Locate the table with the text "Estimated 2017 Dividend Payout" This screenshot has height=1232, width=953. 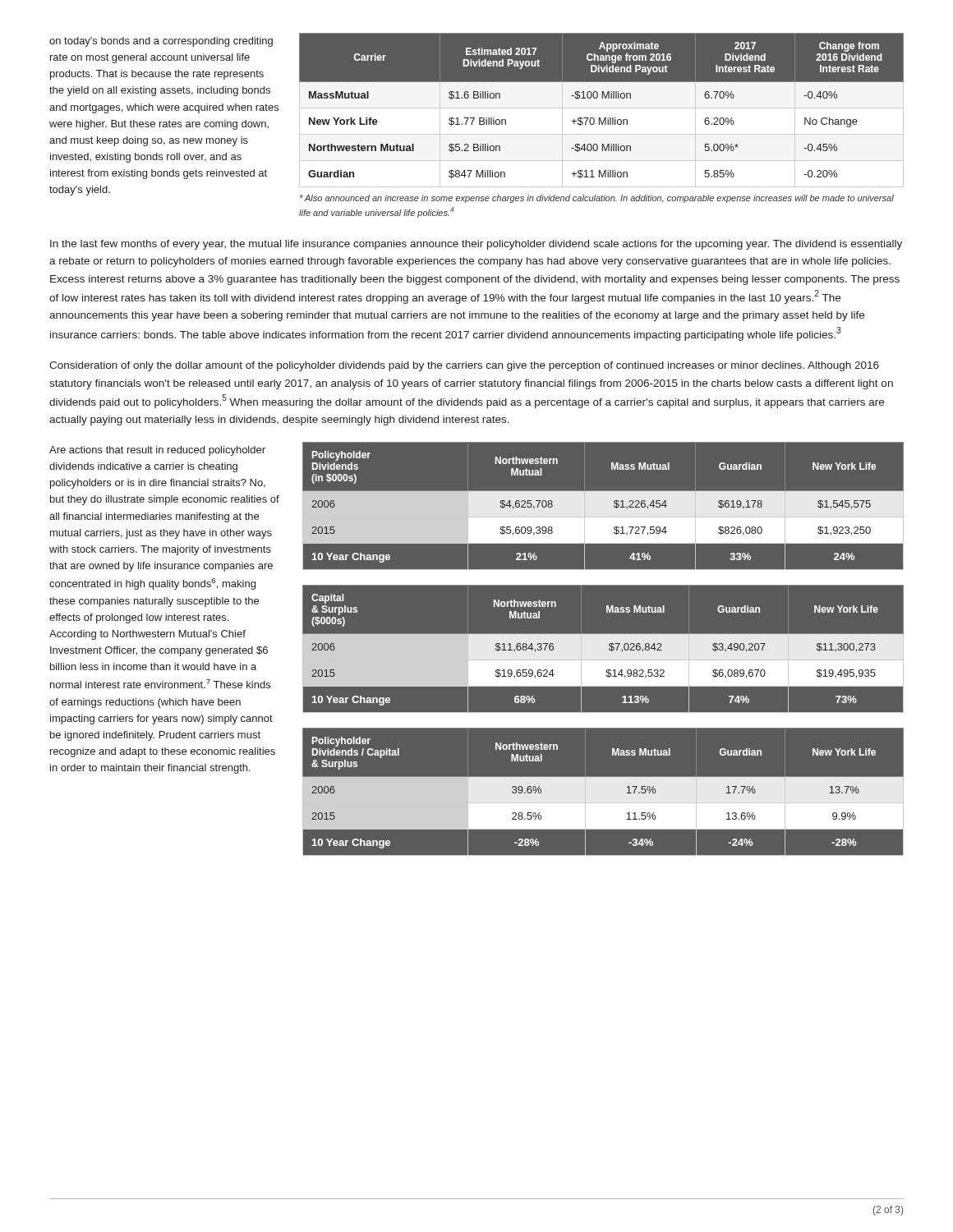coord(601,110)
